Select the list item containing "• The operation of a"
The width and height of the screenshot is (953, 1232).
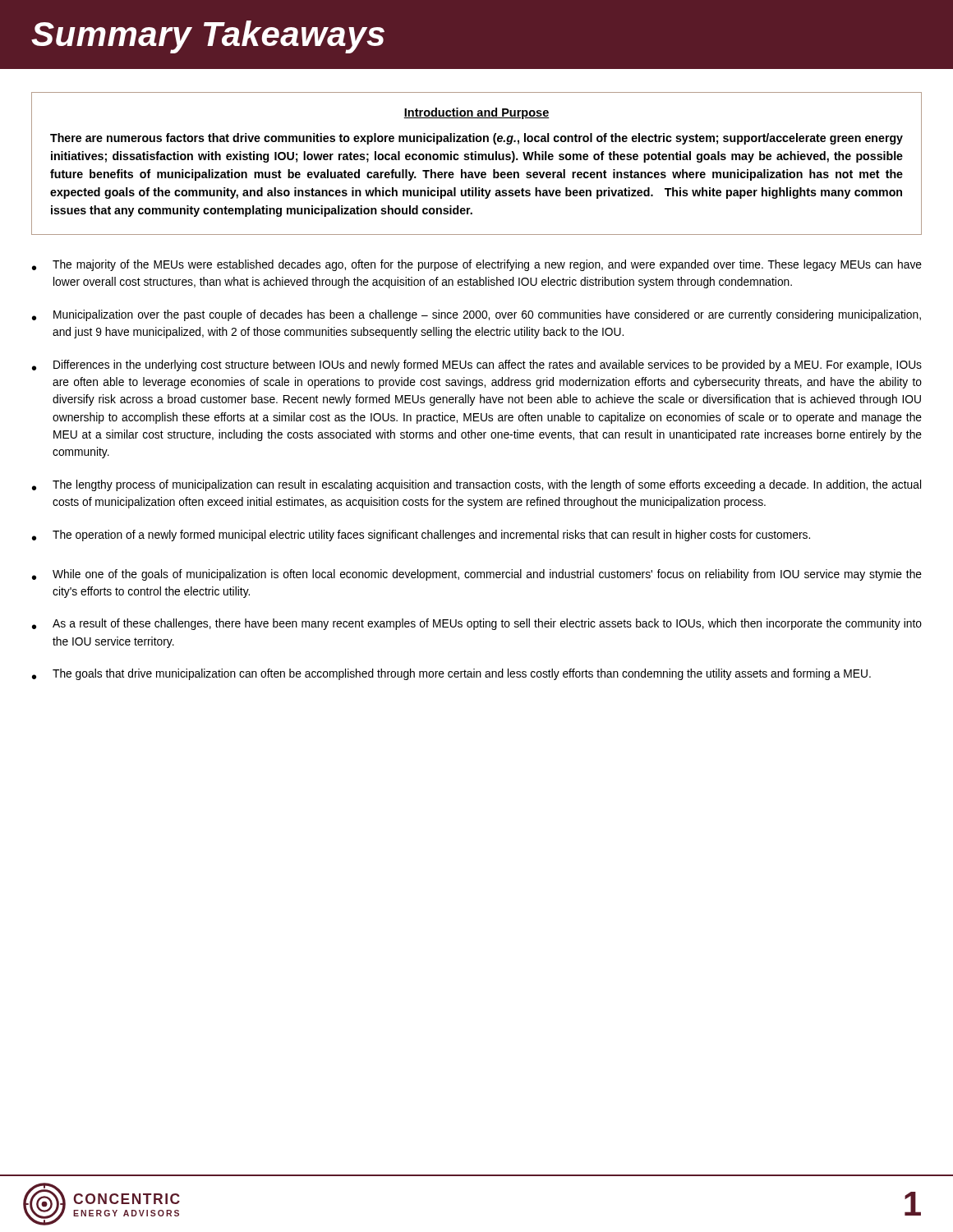[x=421, y=538]
